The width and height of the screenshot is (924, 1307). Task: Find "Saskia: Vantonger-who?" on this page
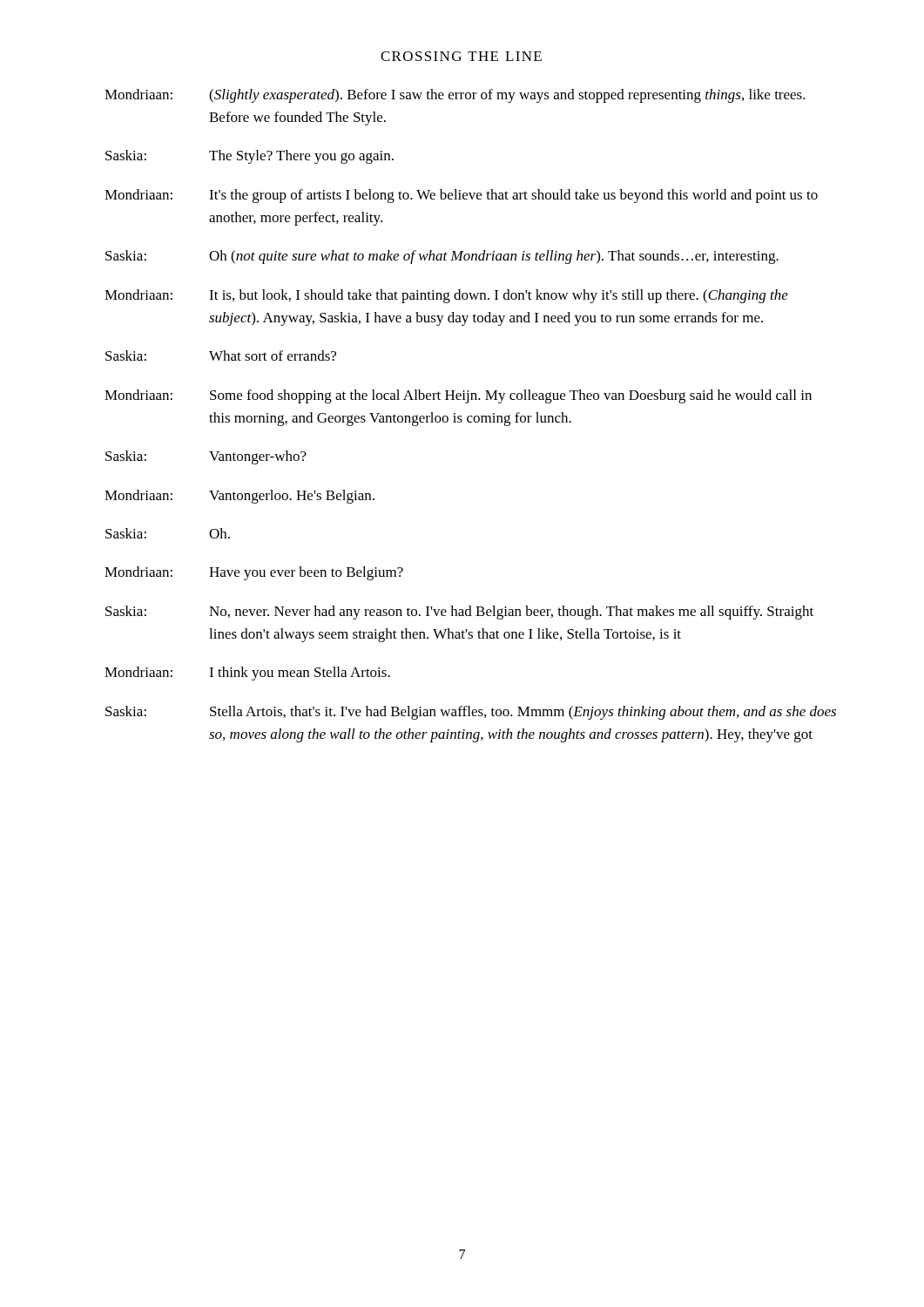point(118,457)
